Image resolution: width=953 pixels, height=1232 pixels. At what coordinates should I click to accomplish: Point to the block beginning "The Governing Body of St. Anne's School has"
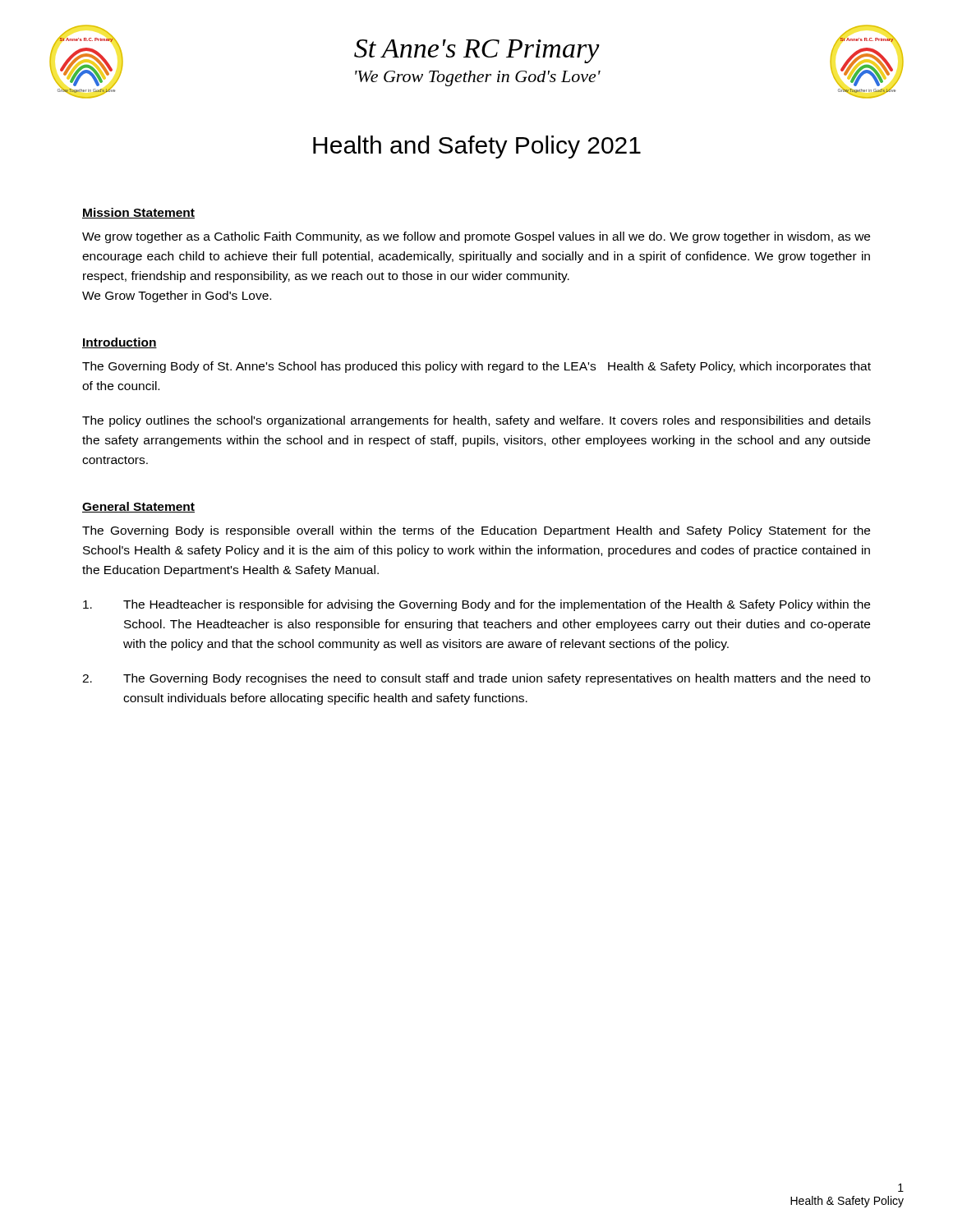(476, 376)
